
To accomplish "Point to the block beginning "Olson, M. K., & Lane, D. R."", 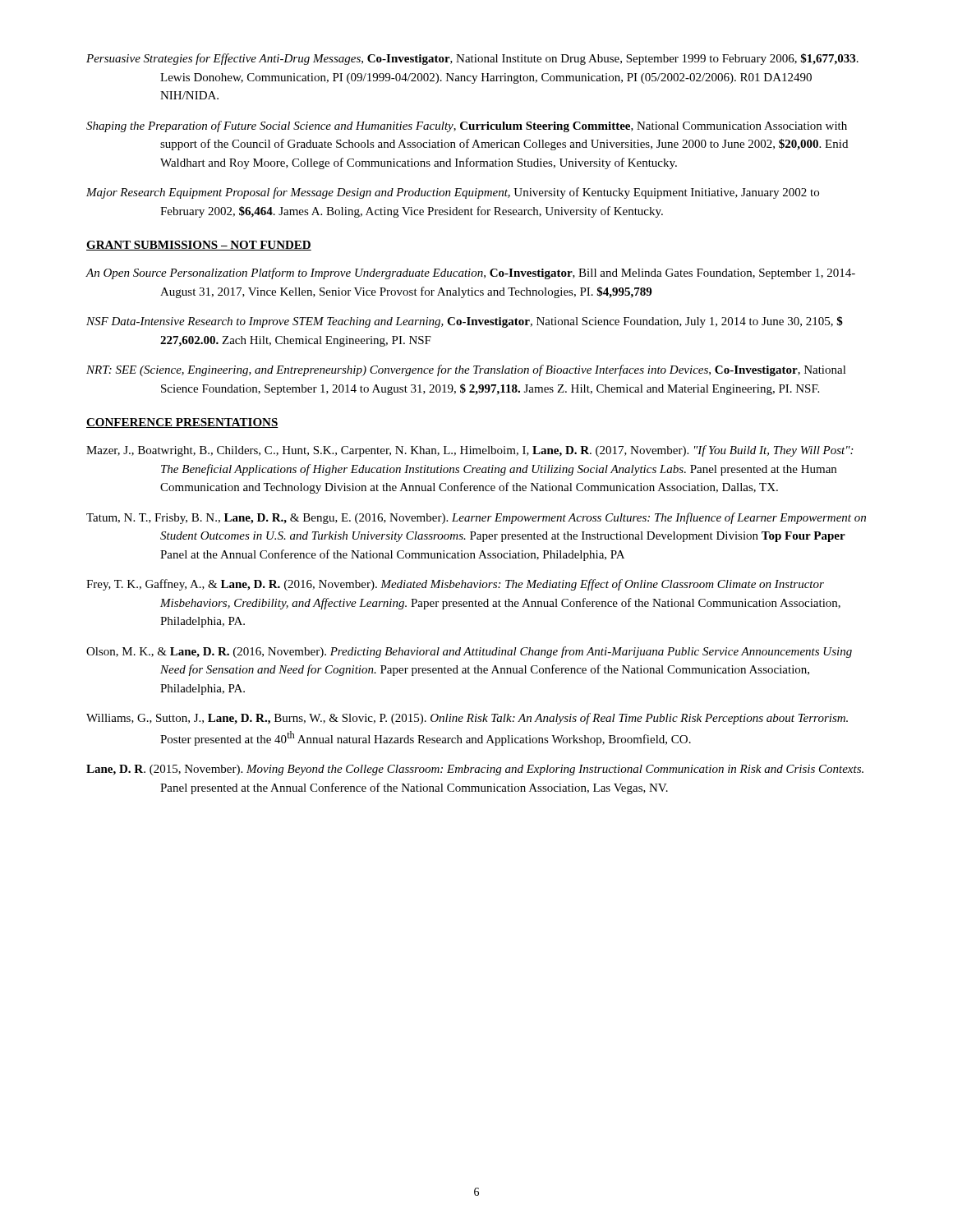I will click(x=469, y=669).
